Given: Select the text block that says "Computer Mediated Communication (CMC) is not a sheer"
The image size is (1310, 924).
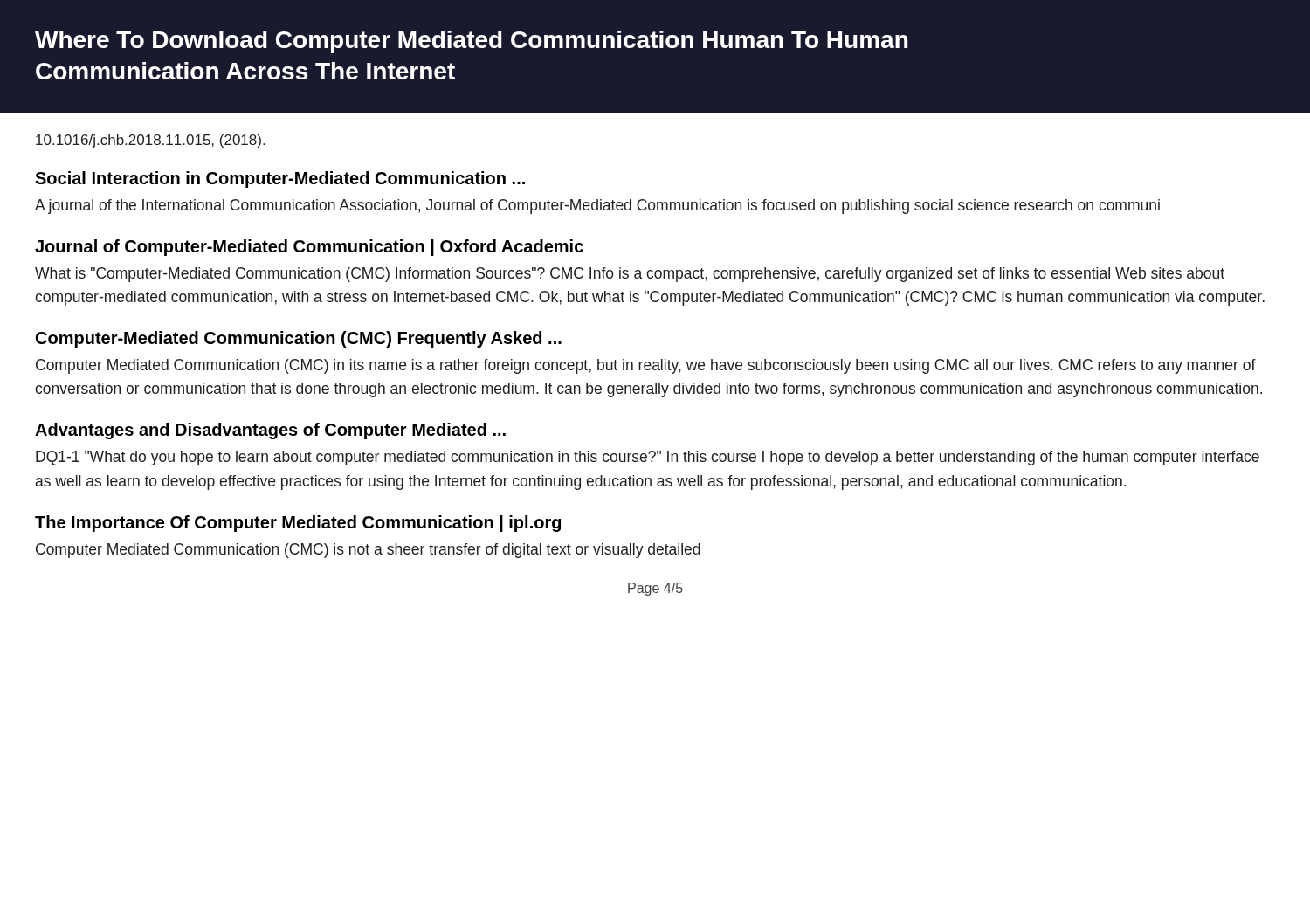Looking at the screenshot, I should pos(368,549).
